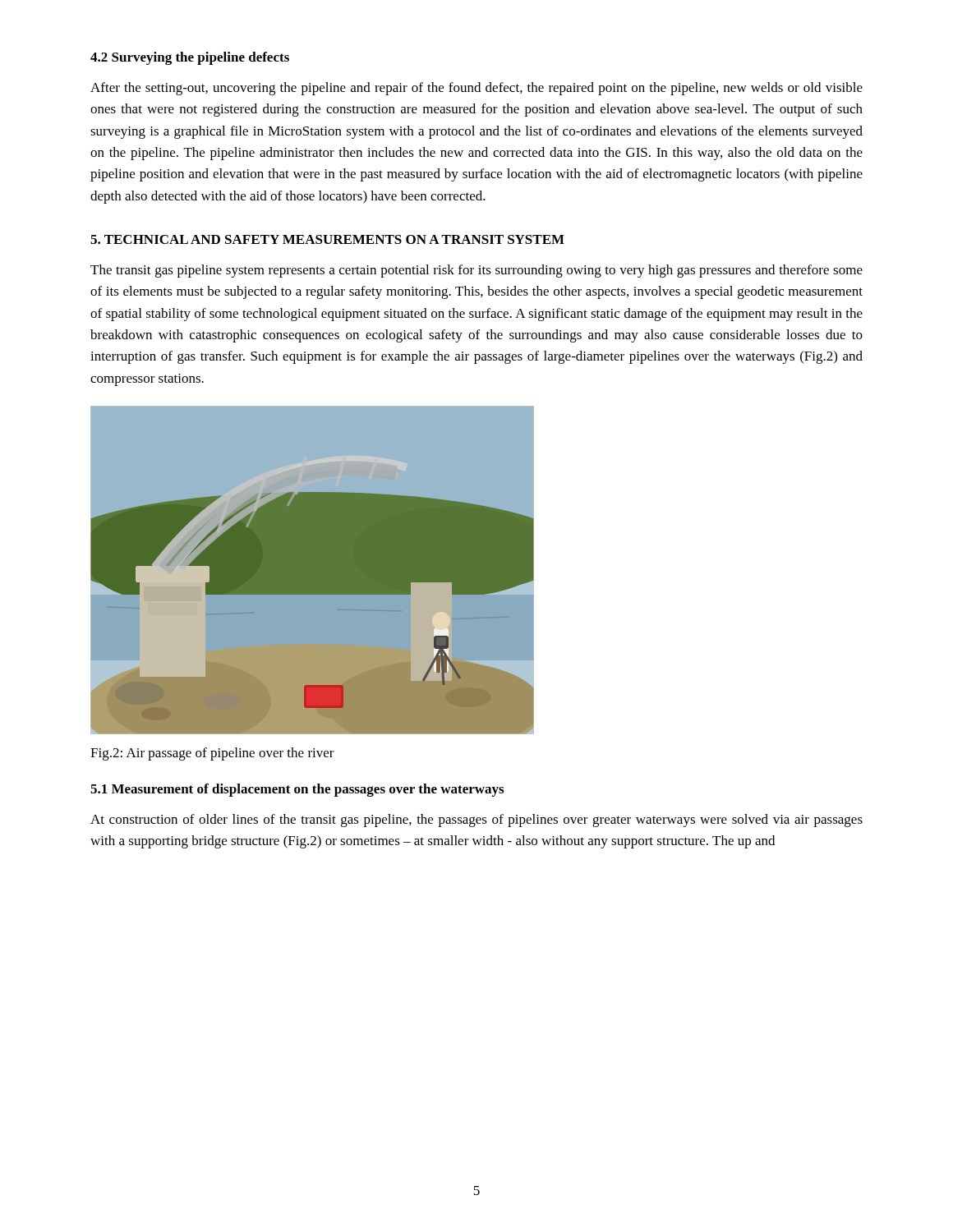This screenshot has height=1232, width=953.
Task: Find the section header on this page that starts "5.1 Measurement of displacement on"
Action: 297,789
